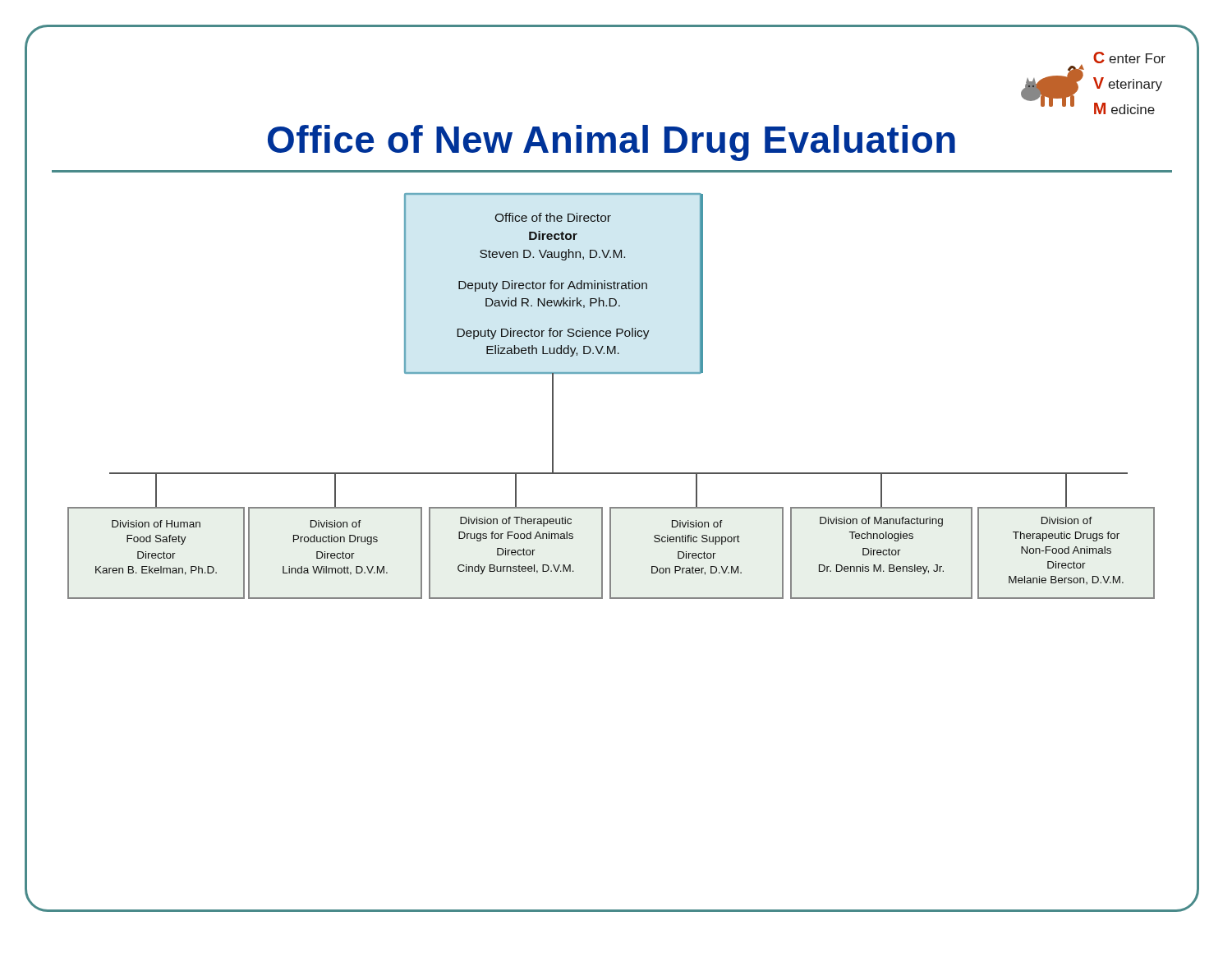
Task: Select the organizational chart
Action: pyautogui.click(x=612, y=532)
